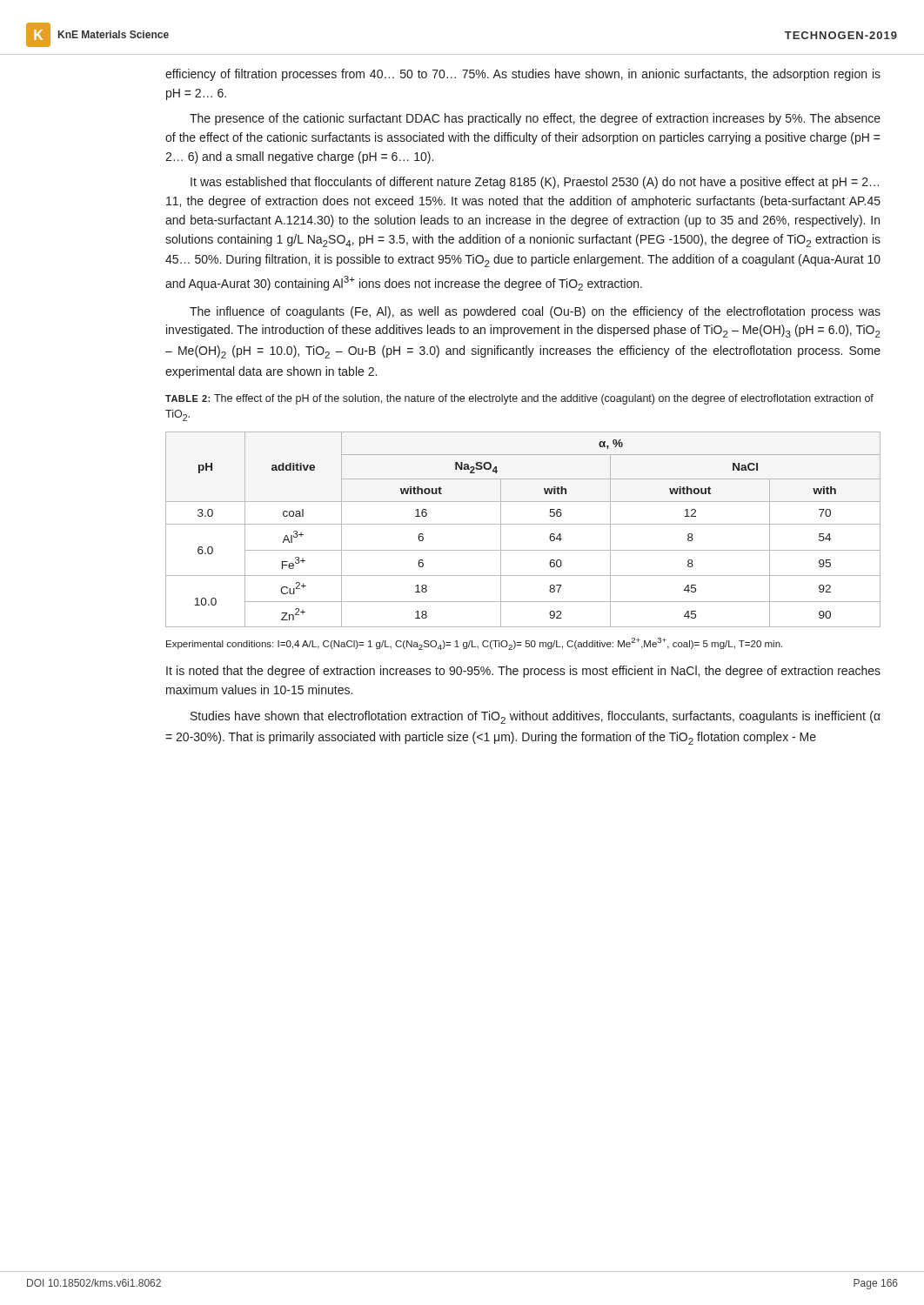Navigate to the text starting "efficiency of filtration processes from"
The width and height of the screenshot is (924, 1305).
pos(523,224)
